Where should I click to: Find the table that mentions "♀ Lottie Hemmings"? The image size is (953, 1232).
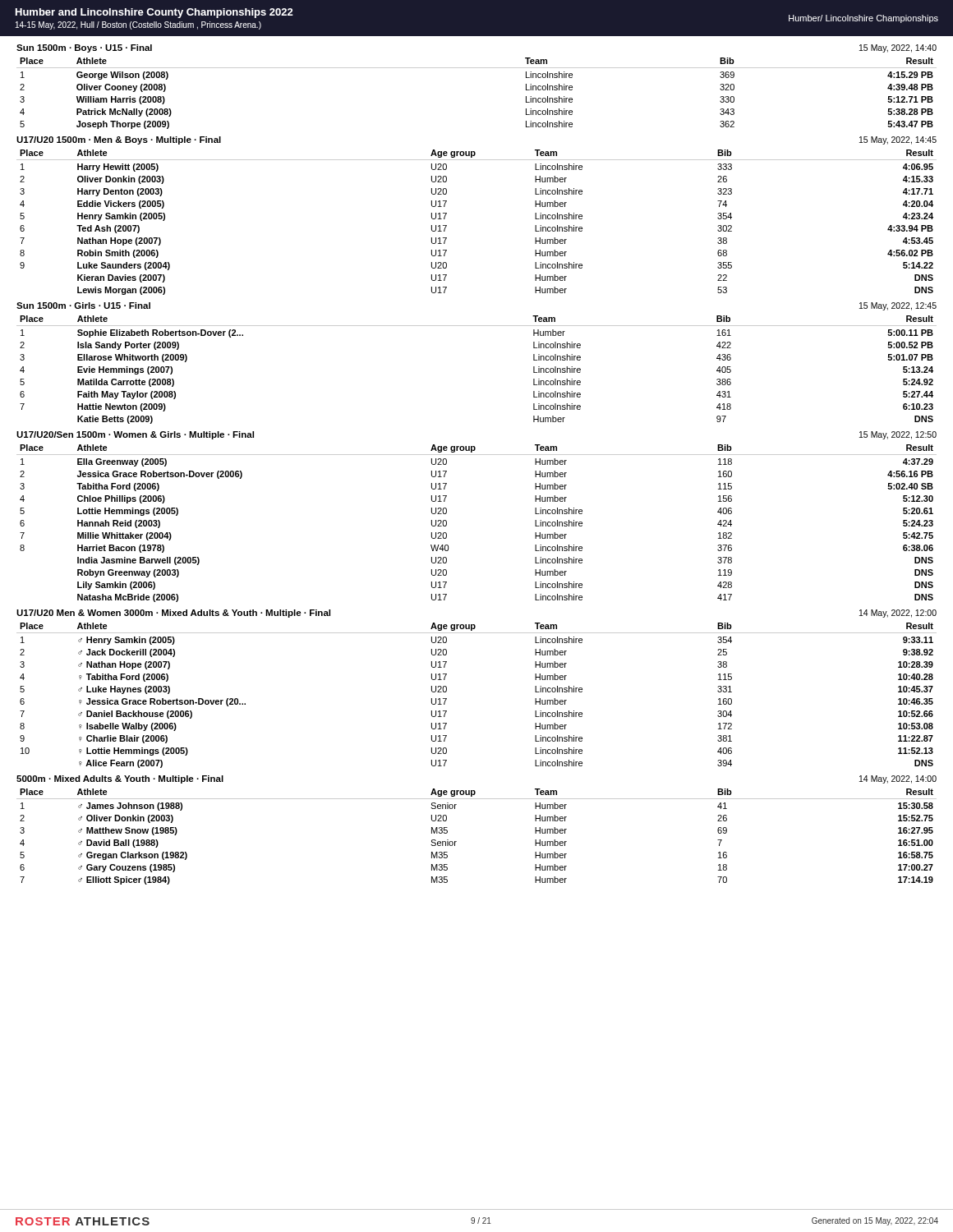pos(476,694)
